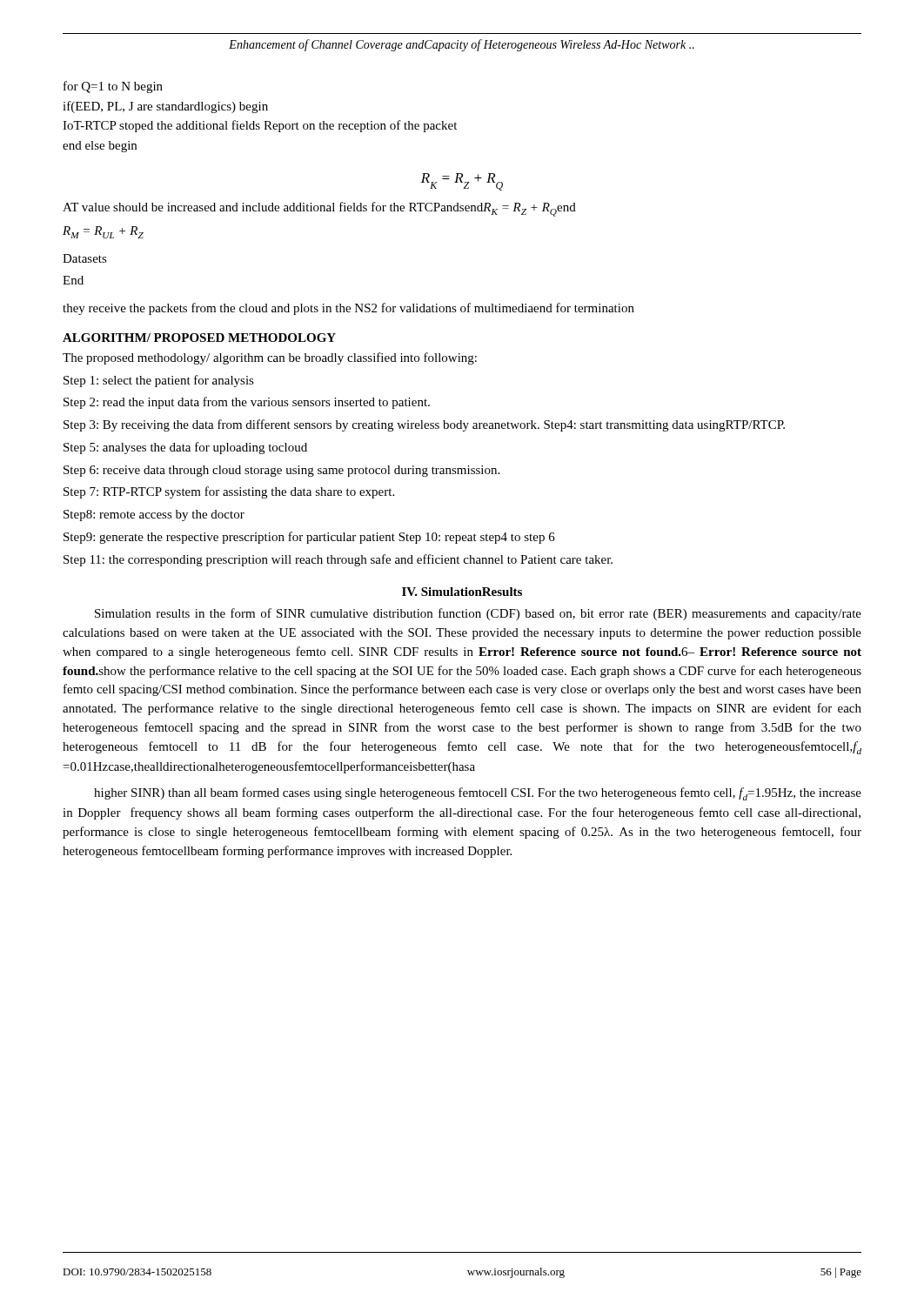Click where it says "IV. SimulationResults"
Screen dimensions: 1305x924
(x=462, y=592)
